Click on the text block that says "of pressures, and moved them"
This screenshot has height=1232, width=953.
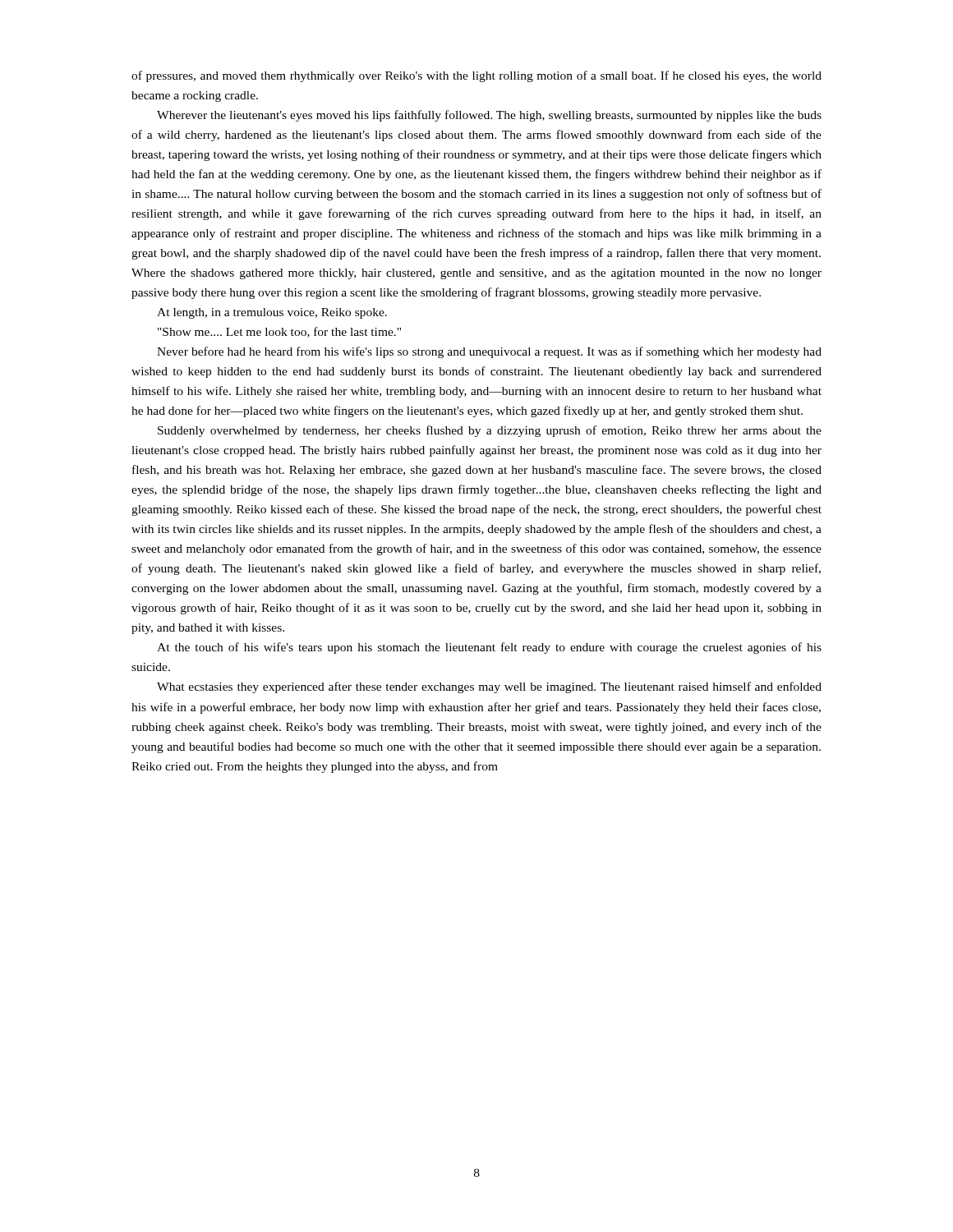point(476,421)
